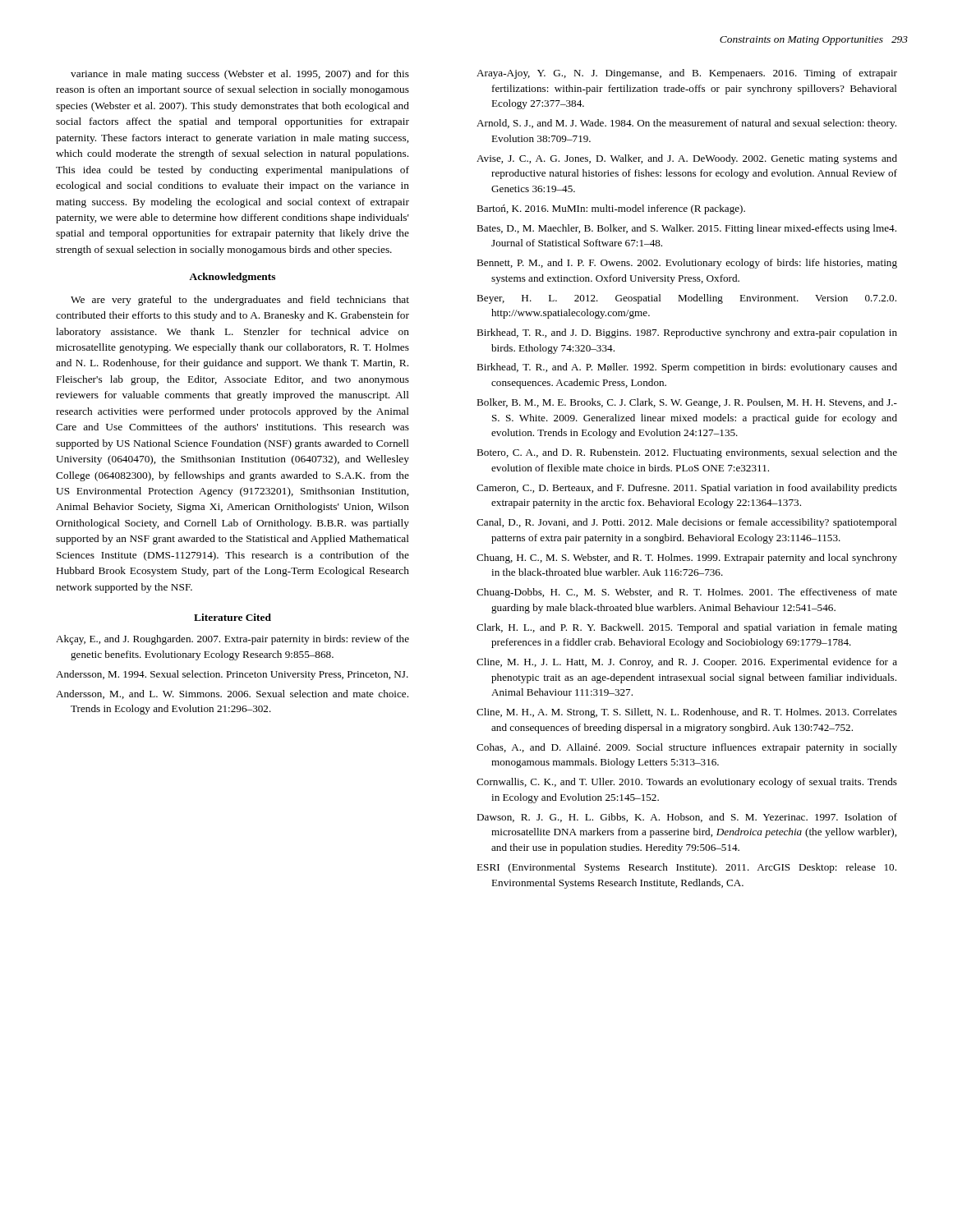Point to the block beginning "Bennett, P. M., and I. P. F."
The width and height of the screenshot is (953, 1232).
coord(687,270)
